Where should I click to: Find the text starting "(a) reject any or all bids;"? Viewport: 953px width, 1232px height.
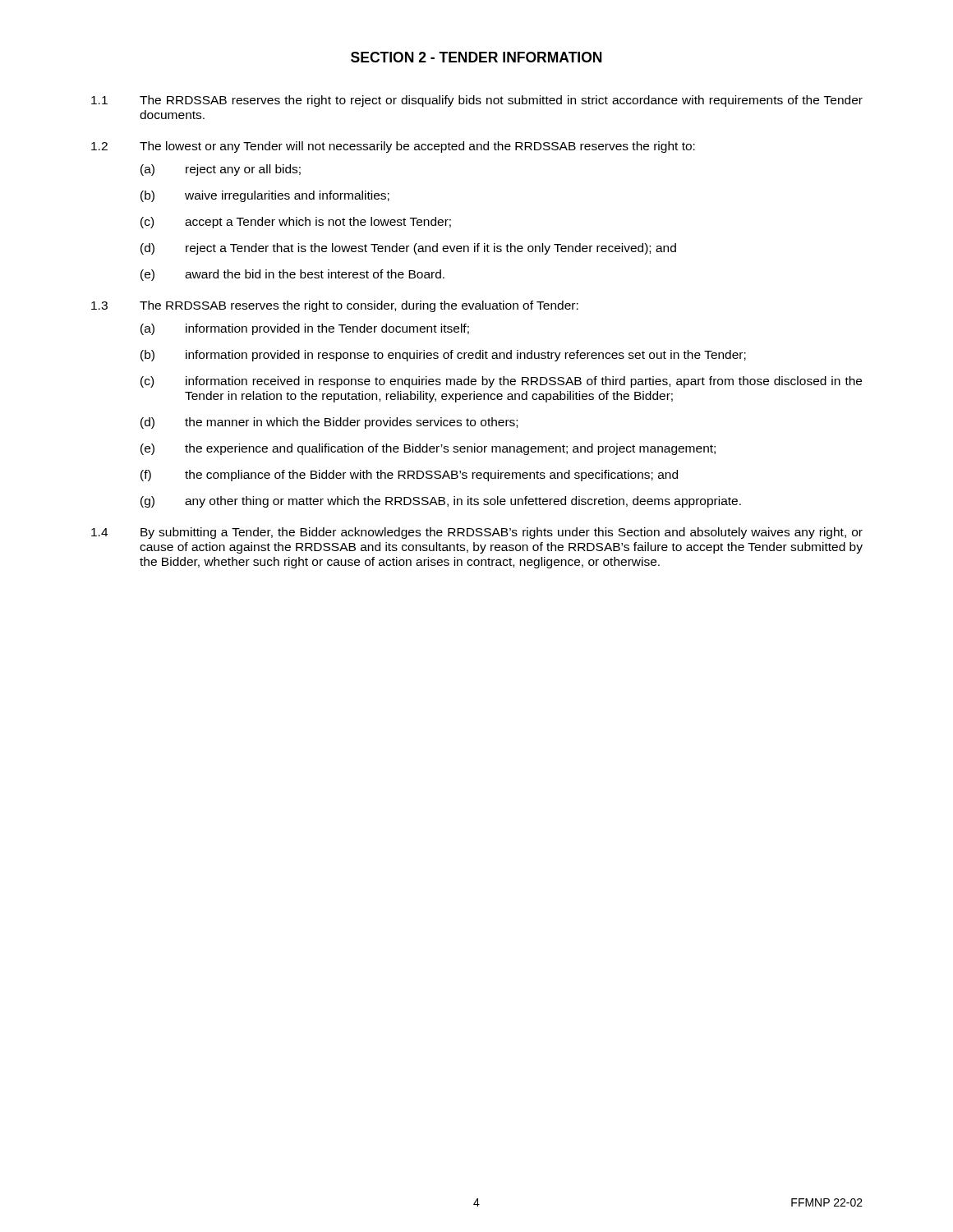pyautogui.click(x=221, y=170)
